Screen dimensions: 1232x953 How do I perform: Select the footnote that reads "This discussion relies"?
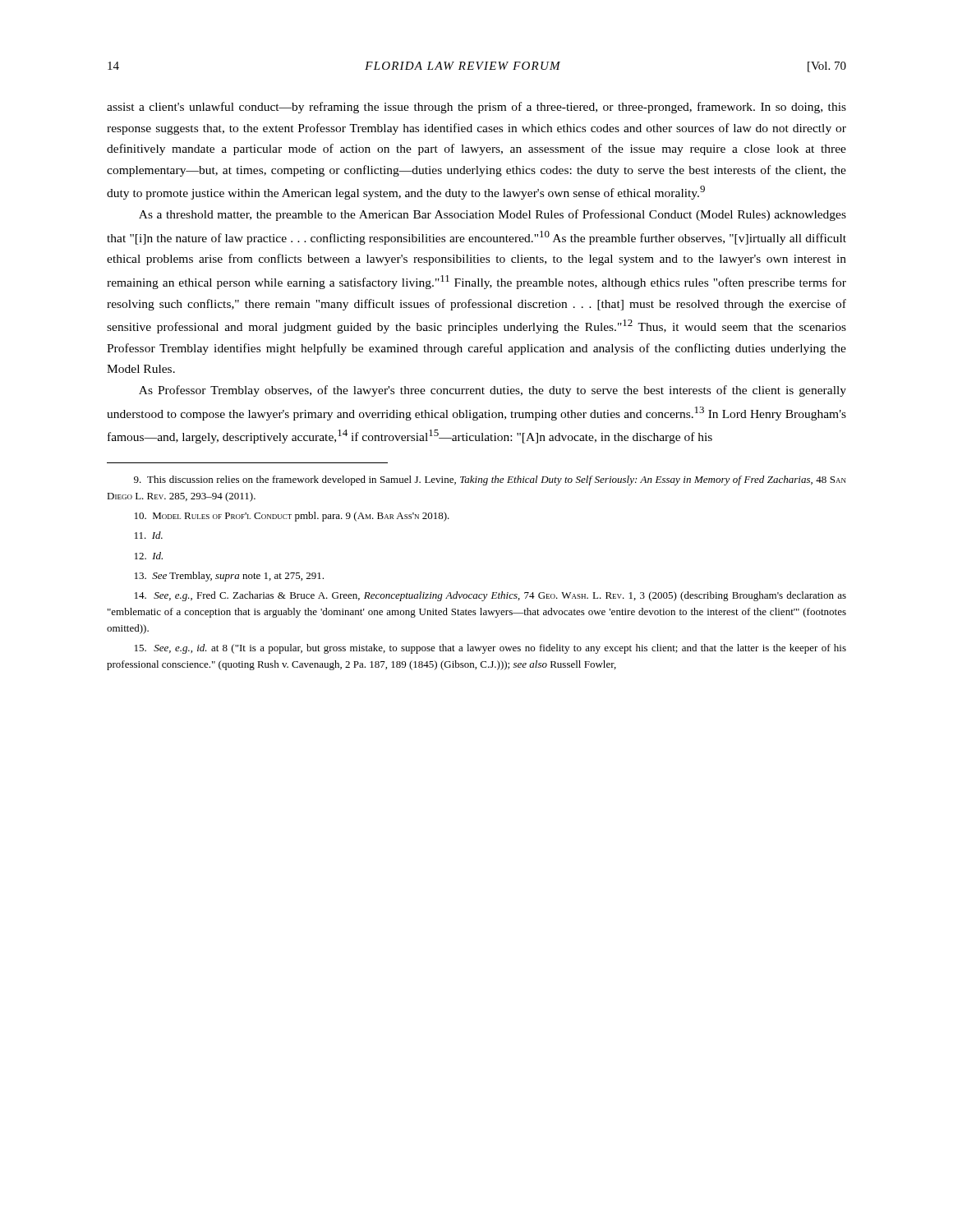point(476,488)
